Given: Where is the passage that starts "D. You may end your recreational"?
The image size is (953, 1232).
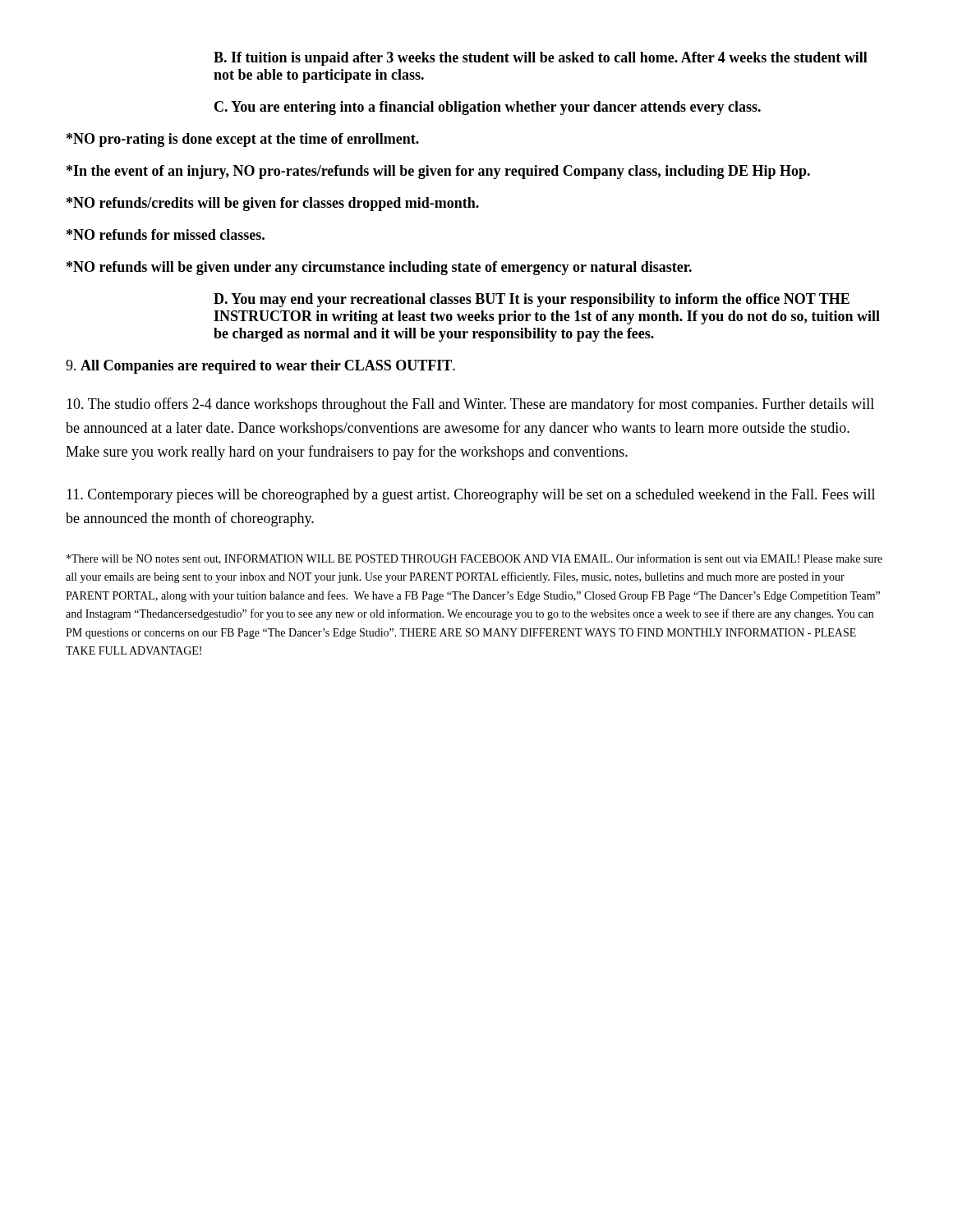Looking at the screenshot, I should [x=547, y=316].
